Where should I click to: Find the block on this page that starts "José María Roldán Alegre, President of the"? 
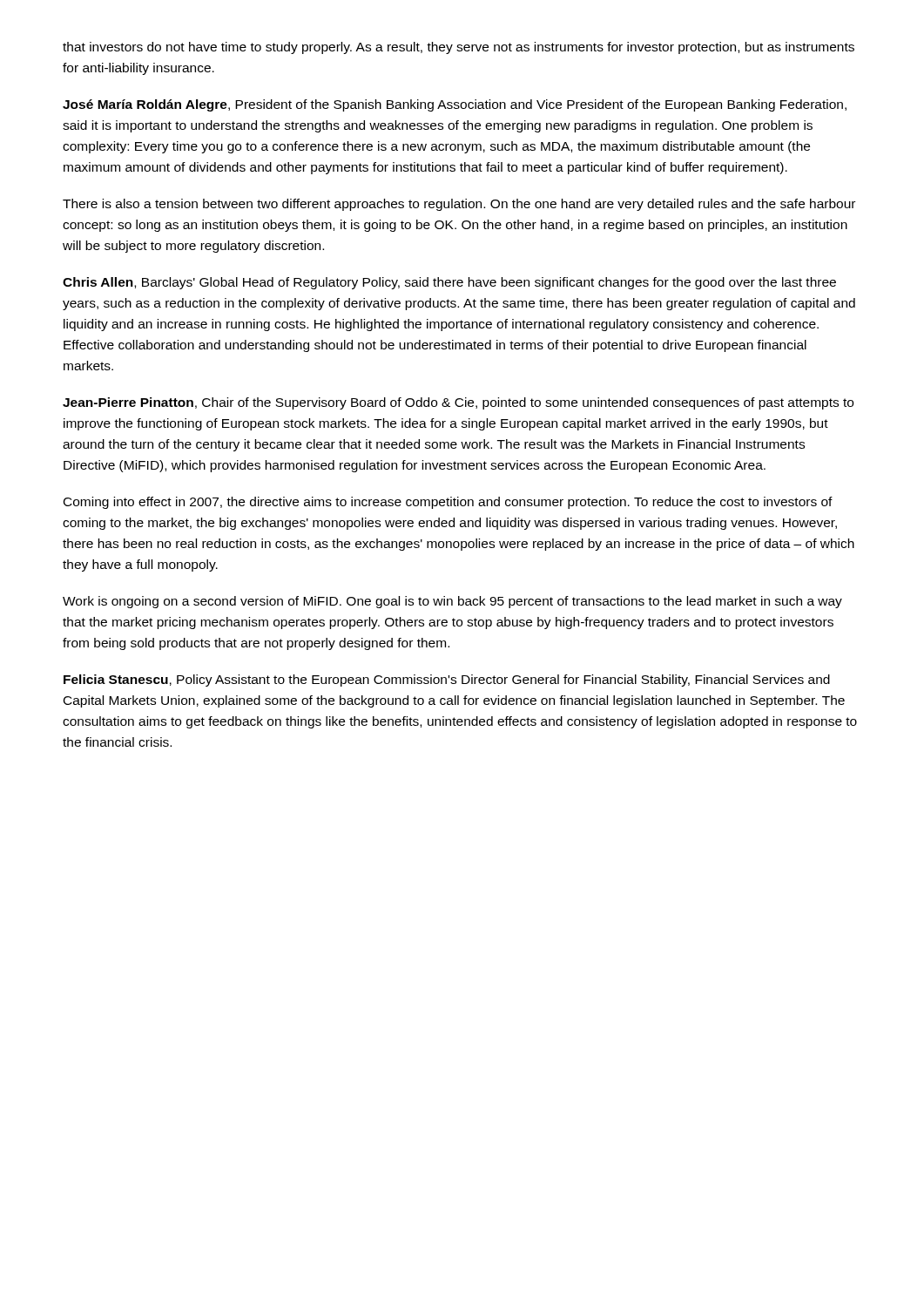pyautogui.click(x=455, y=136)
